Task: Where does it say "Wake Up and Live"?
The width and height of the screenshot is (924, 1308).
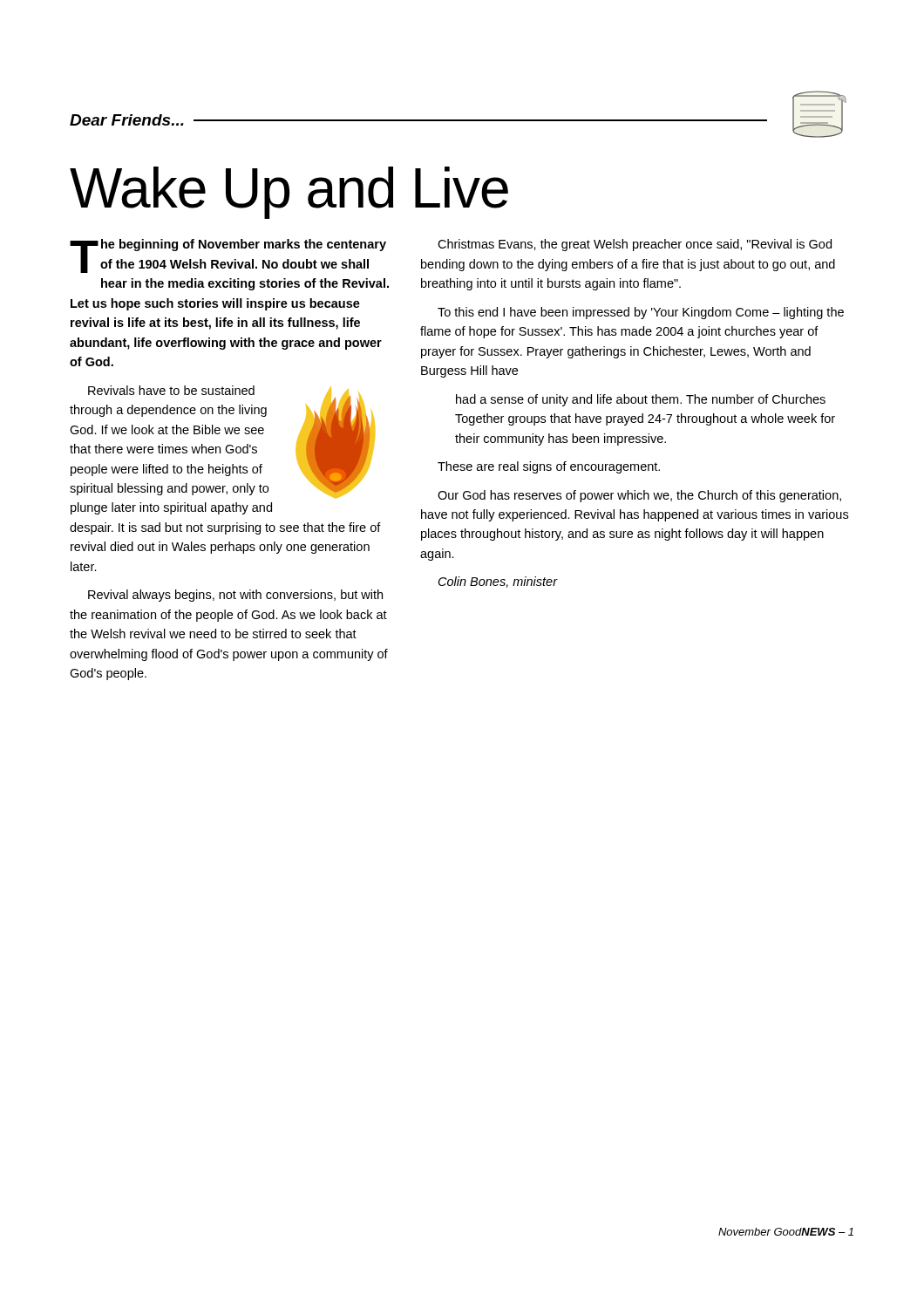Action: 462,189
